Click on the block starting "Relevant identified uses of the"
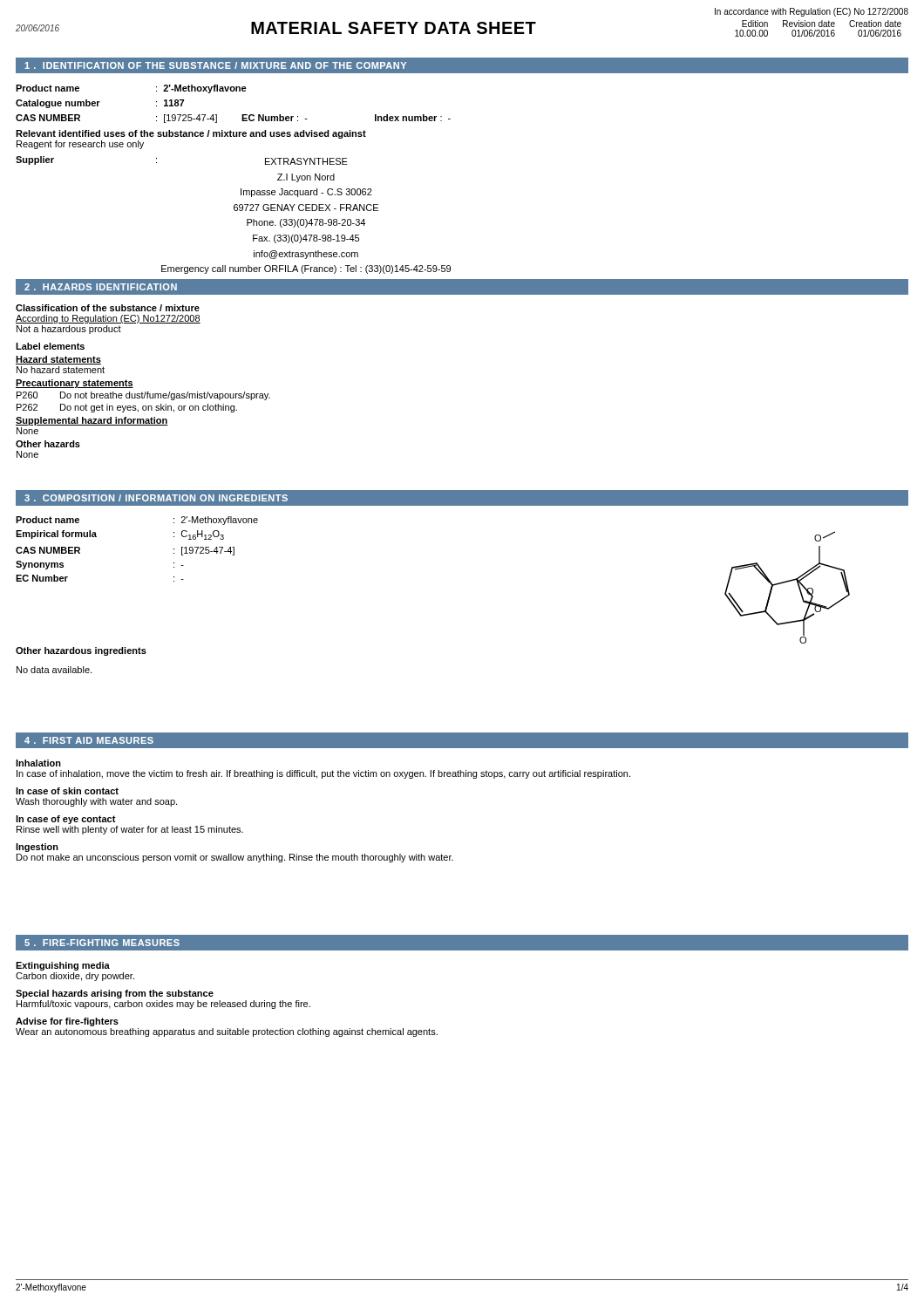 [191, 134]
